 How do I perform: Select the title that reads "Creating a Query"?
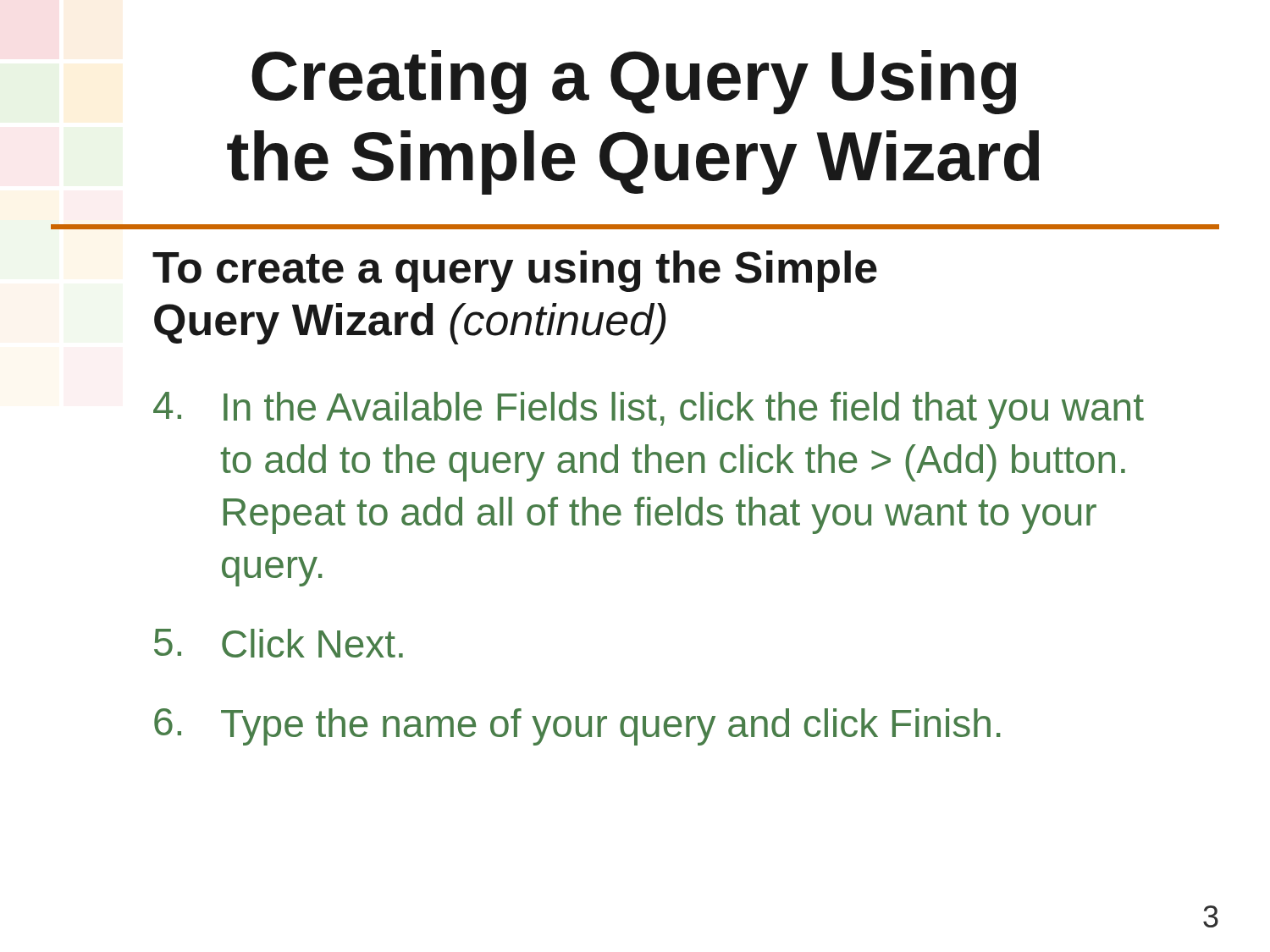coord(635,112)
